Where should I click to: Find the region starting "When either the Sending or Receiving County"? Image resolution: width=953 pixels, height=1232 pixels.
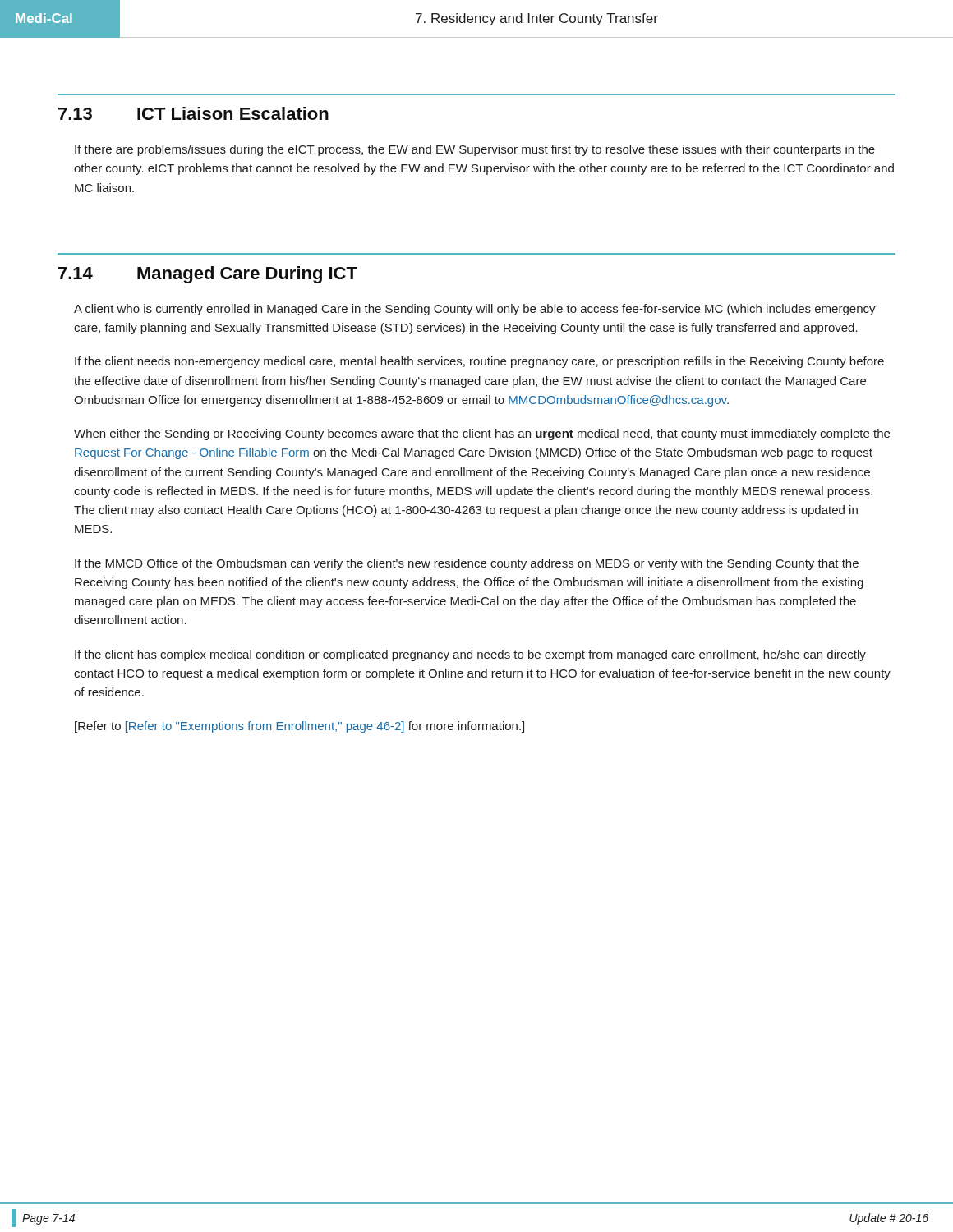point(482,481)
